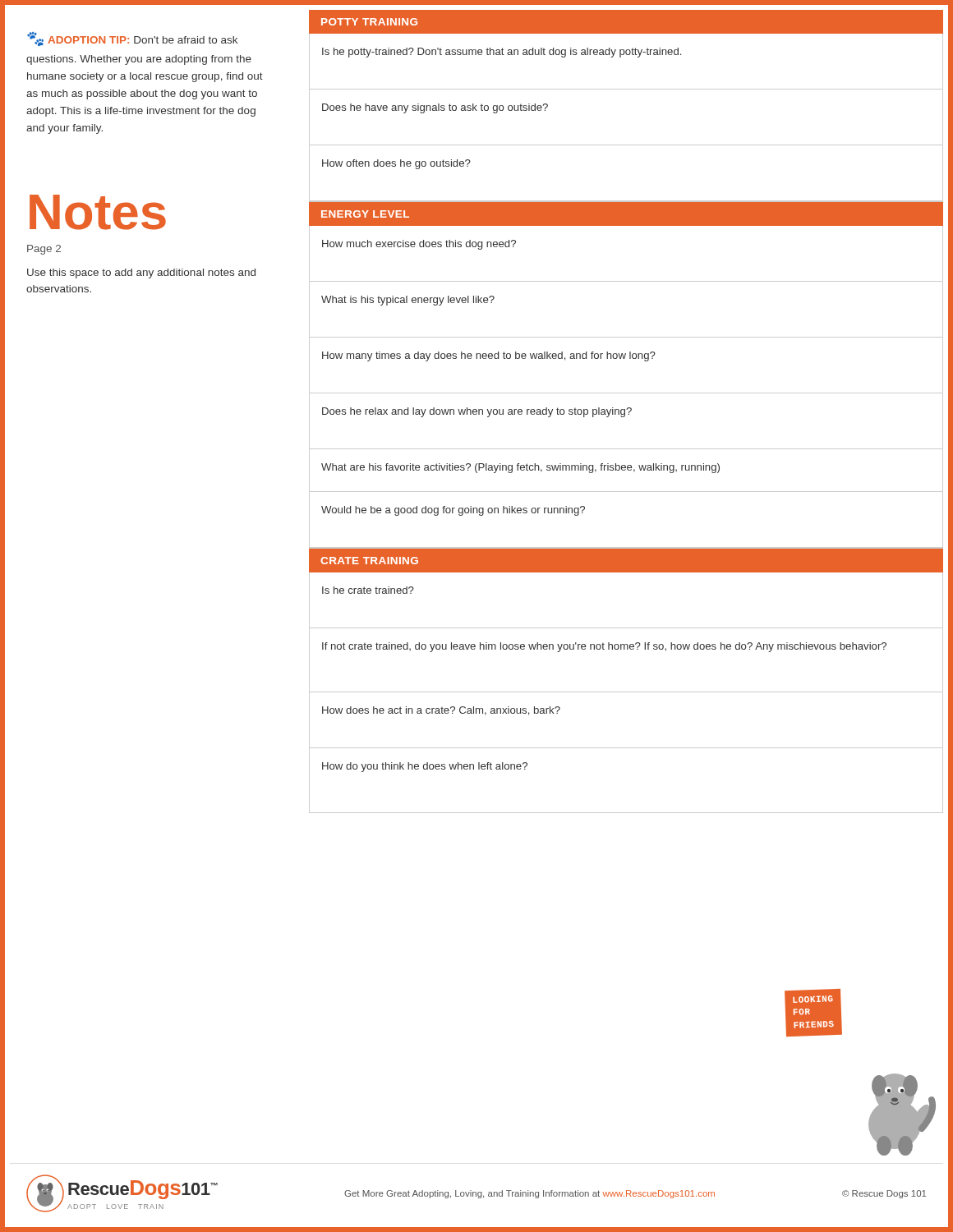Where is the passage that starts "How does he act in a"?

pyautogui.click(x=441, y=710)
